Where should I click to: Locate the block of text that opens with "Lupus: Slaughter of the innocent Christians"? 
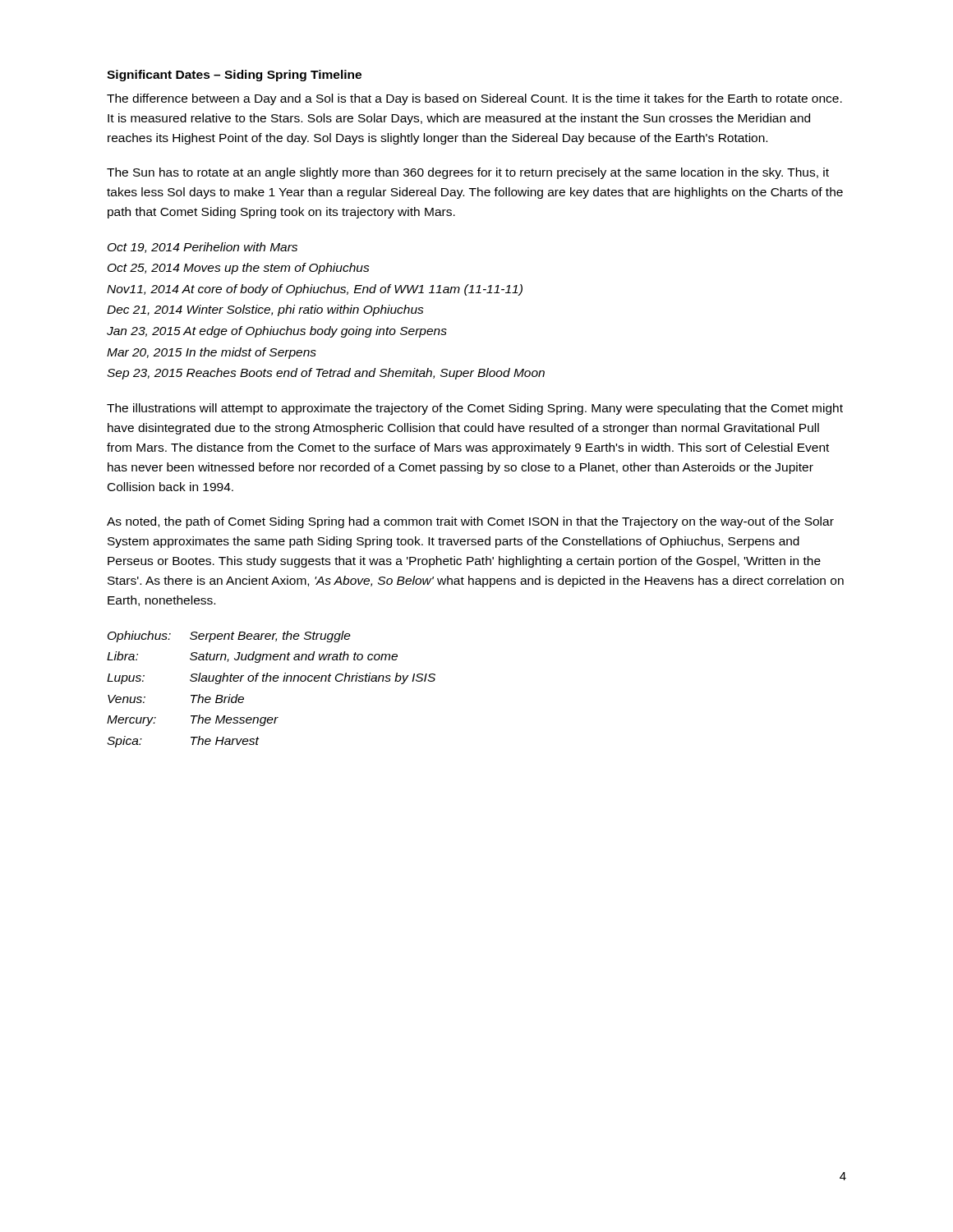(271, 677)
